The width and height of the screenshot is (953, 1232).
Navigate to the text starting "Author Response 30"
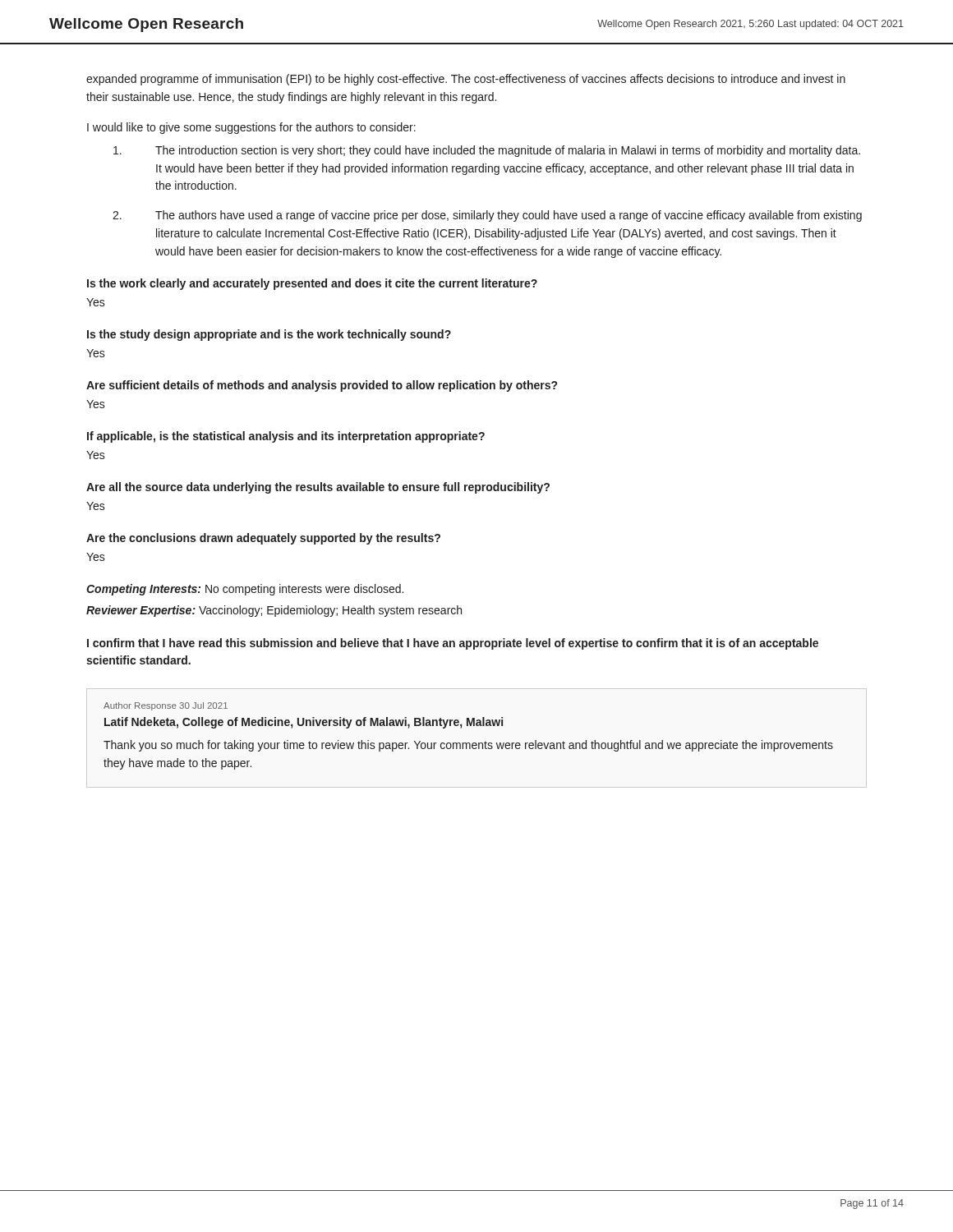pyautogui.click(x=476, y=736)
